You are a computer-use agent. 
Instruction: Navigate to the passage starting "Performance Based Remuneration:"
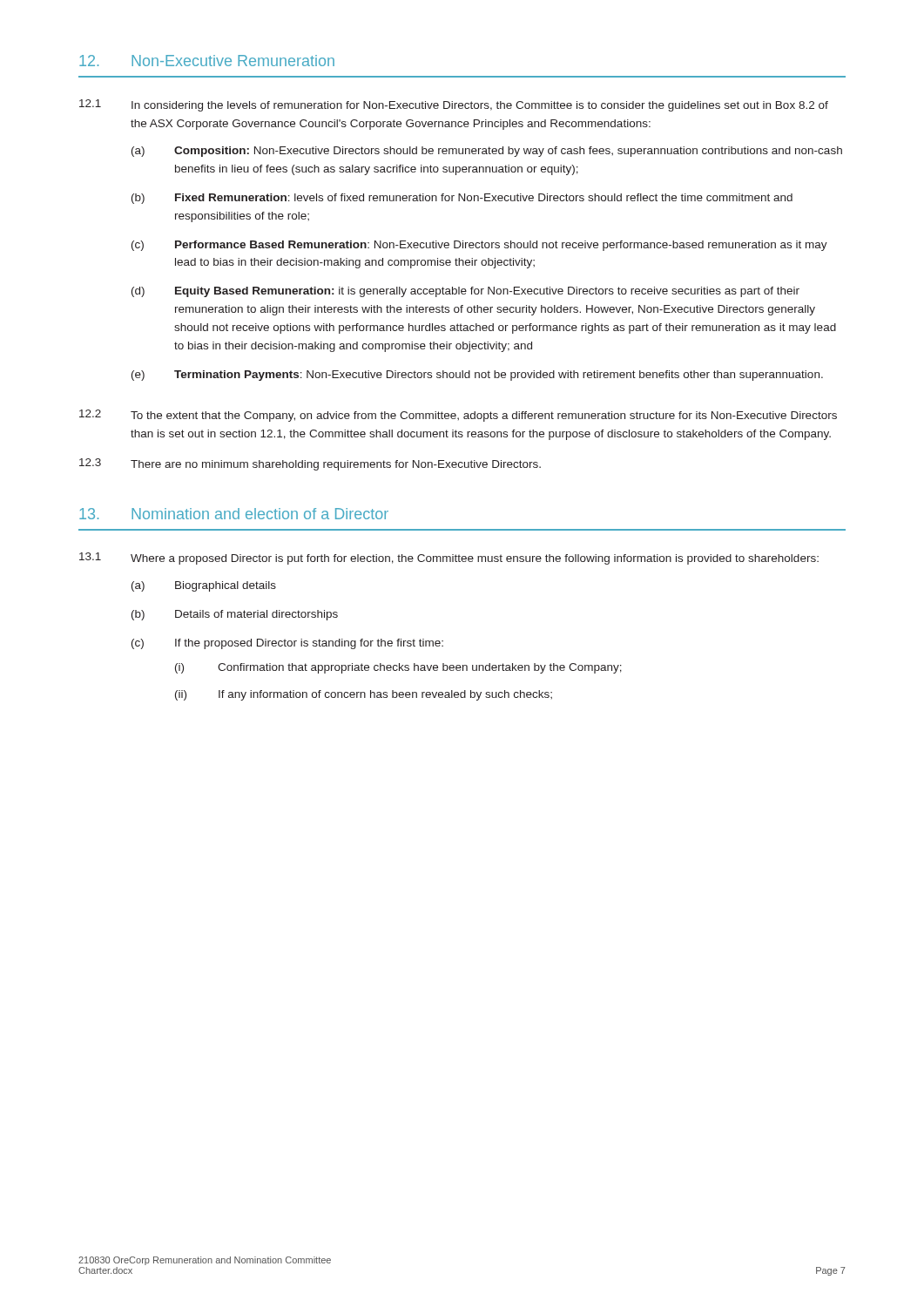point(501,253)
